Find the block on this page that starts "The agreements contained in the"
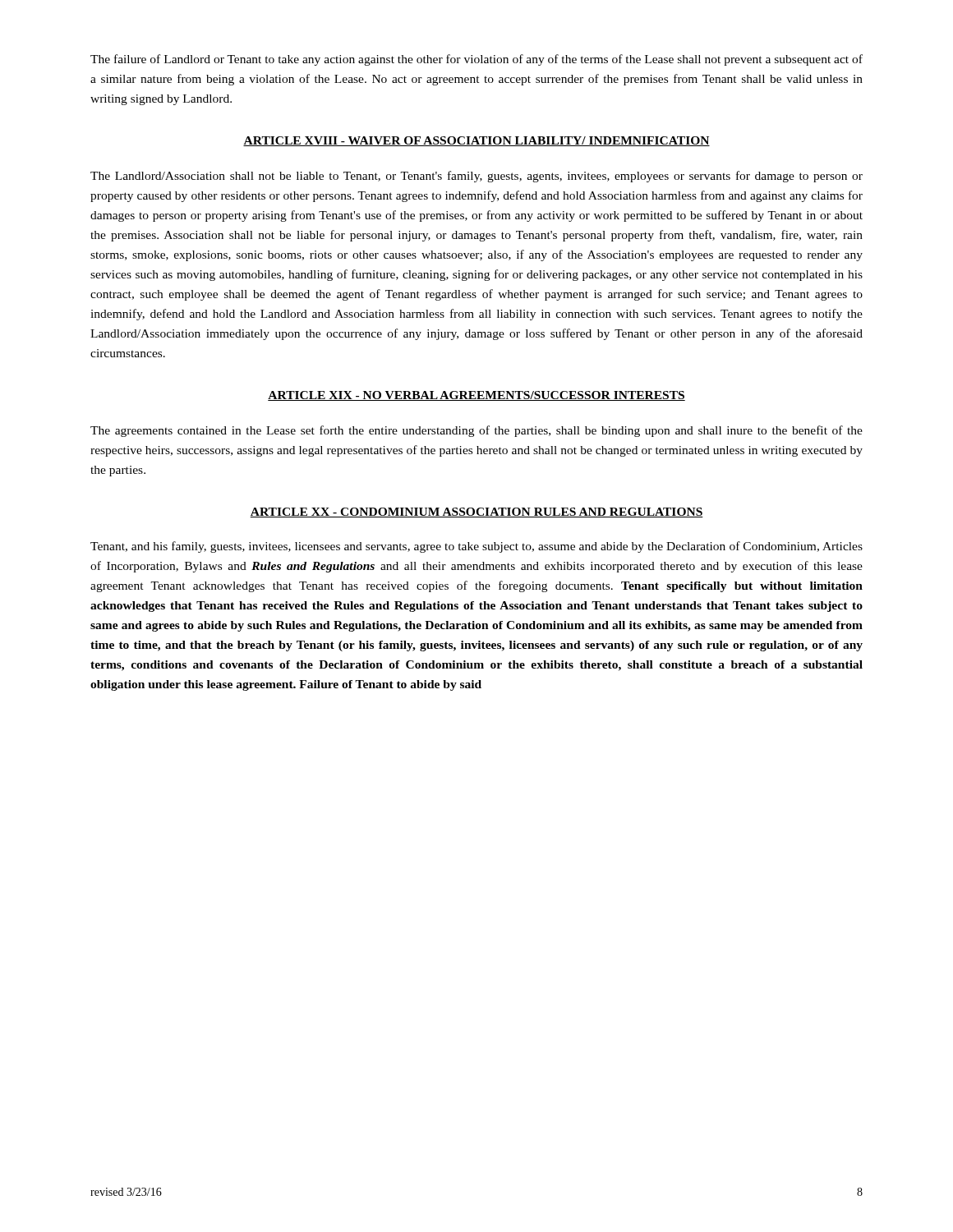 point(476,450)
